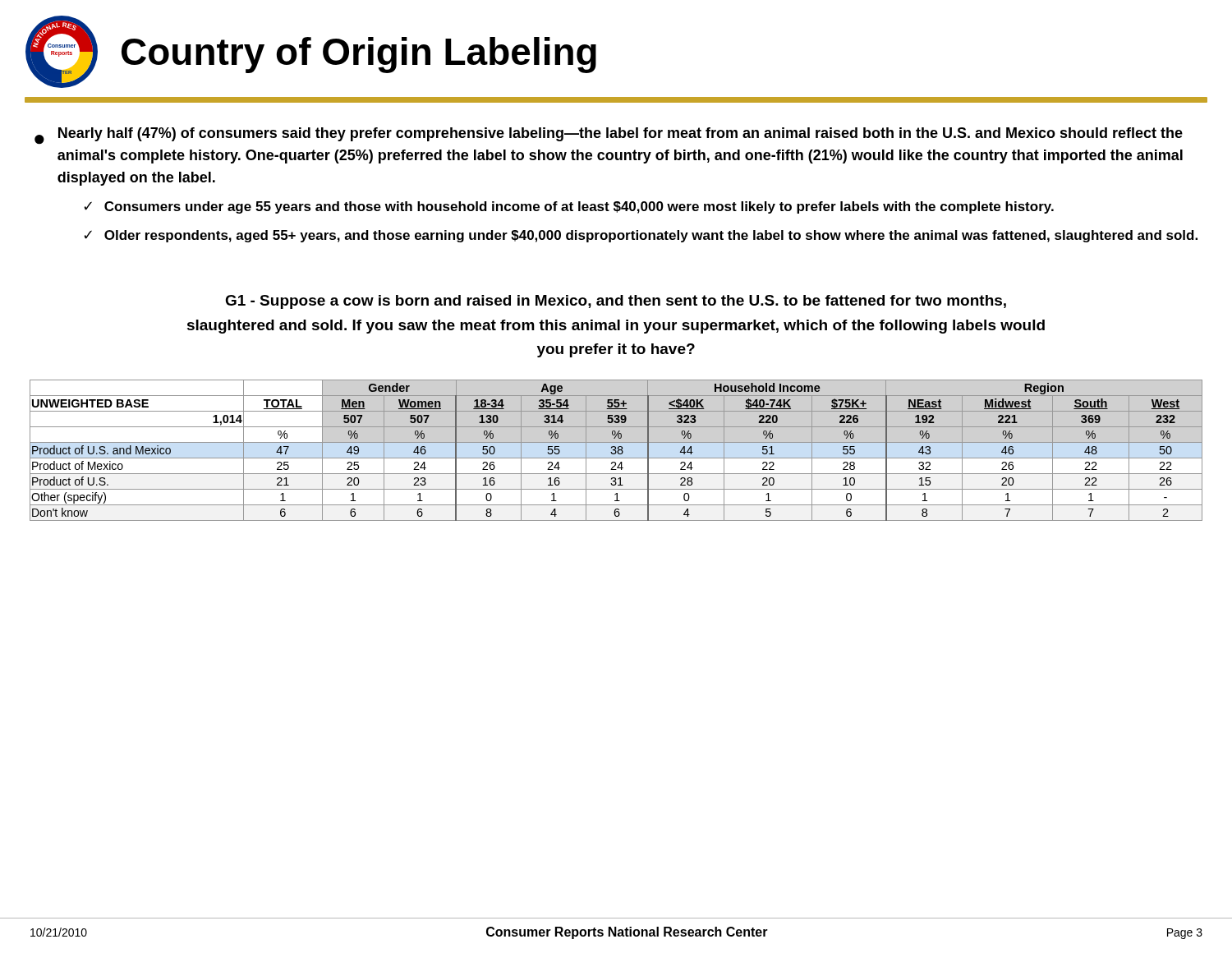Click on the list item that reads "✓ Consumers under age 55 years and"
The image size is (1232, 953).
coord(568,207)
